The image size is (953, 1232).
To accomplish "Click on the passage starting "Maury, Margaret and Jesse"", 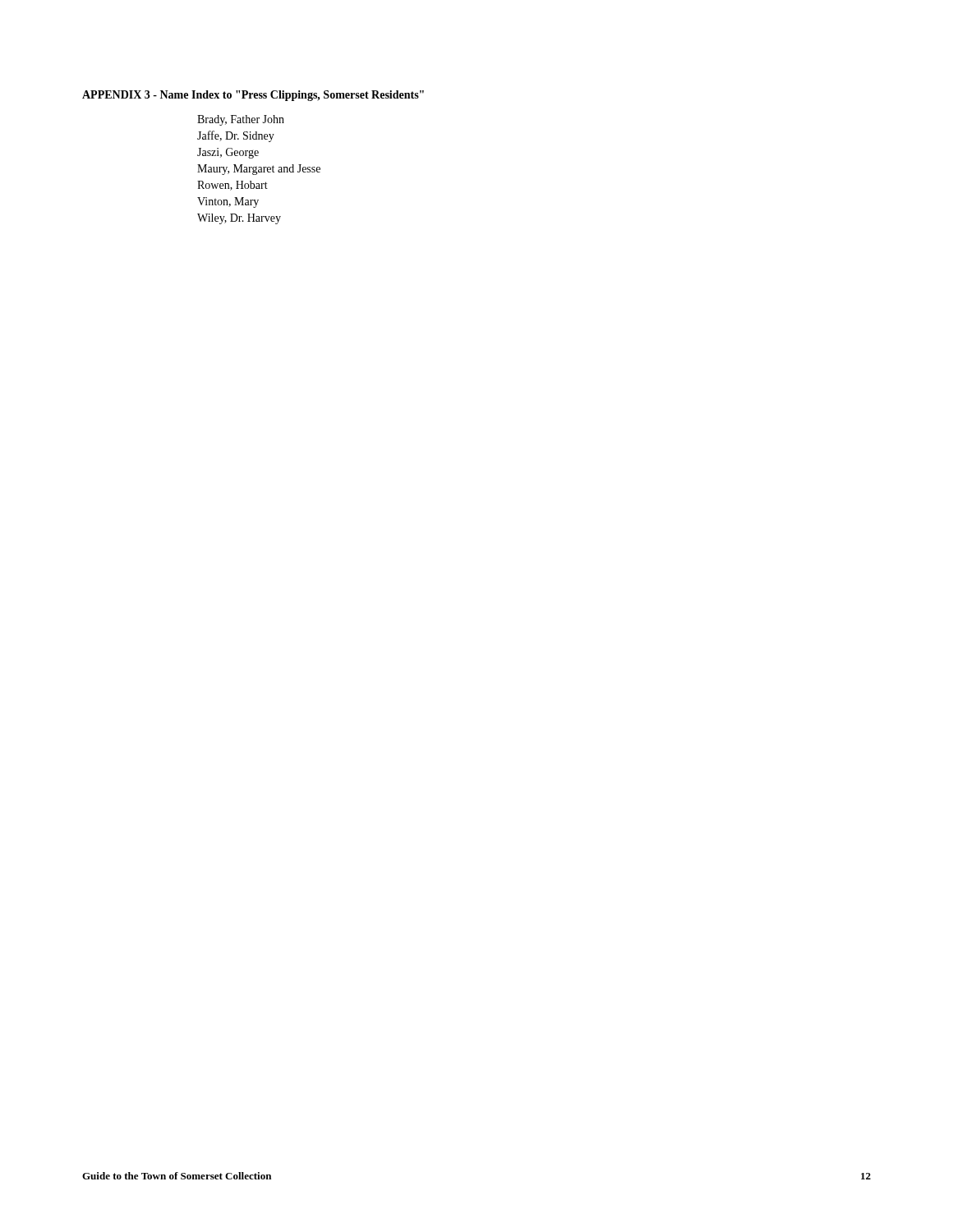I will click(x=259, y=169).
